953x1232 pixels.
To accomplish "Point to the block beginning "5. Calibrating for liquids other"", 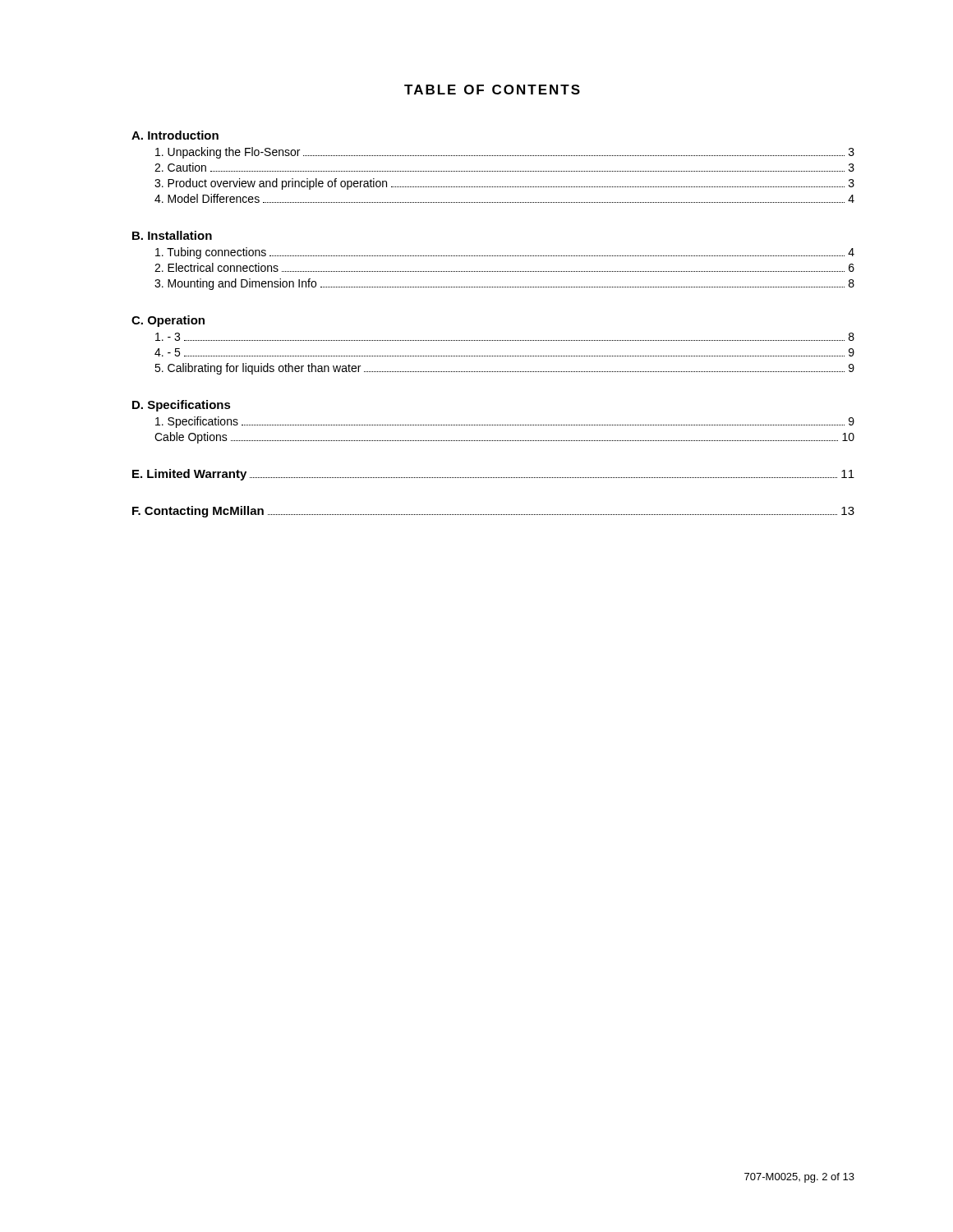I will point(504,368).
